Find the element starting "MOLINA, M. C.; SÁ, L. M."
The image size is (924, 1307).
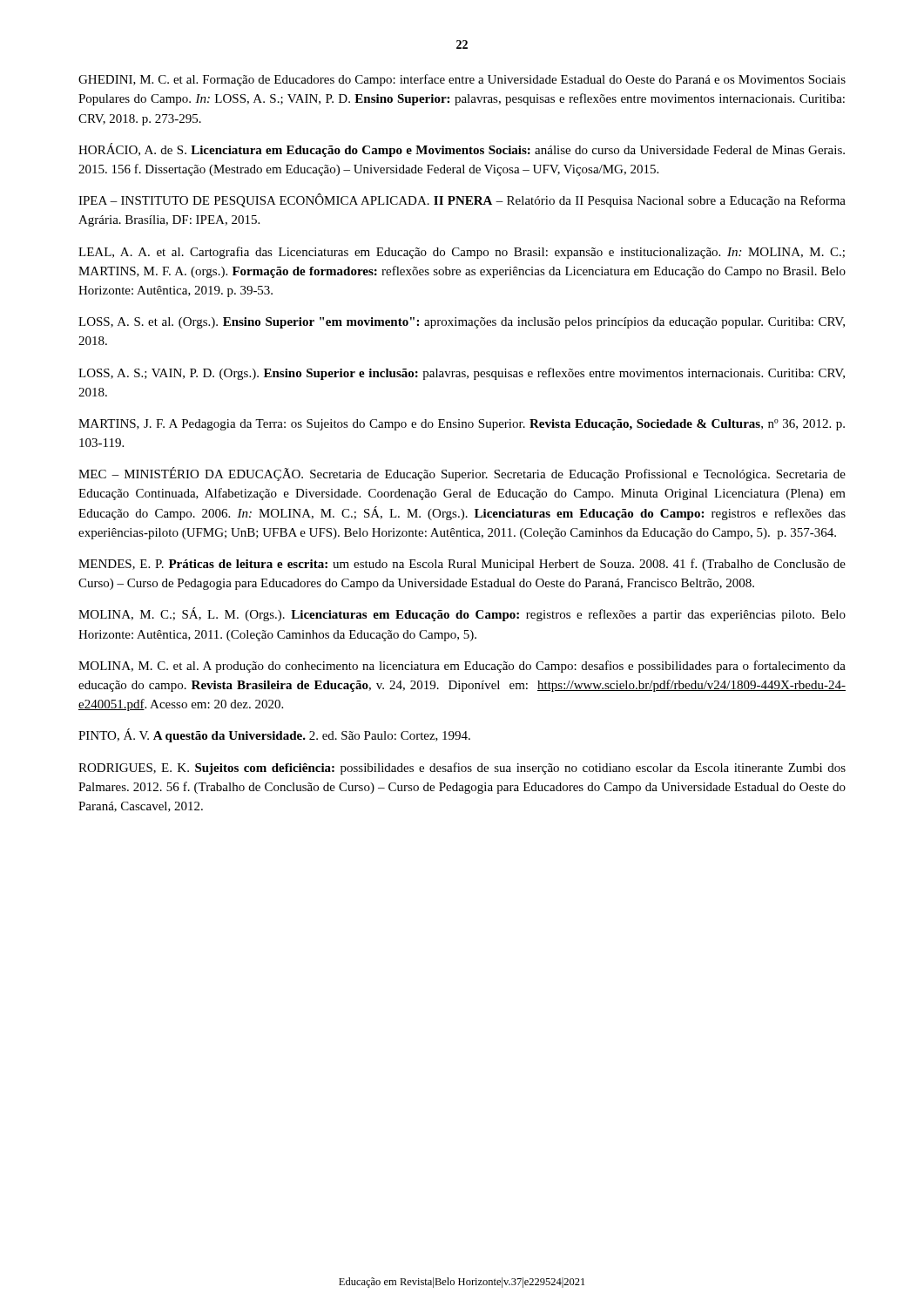pyautogui.click(x=462, y=624)
